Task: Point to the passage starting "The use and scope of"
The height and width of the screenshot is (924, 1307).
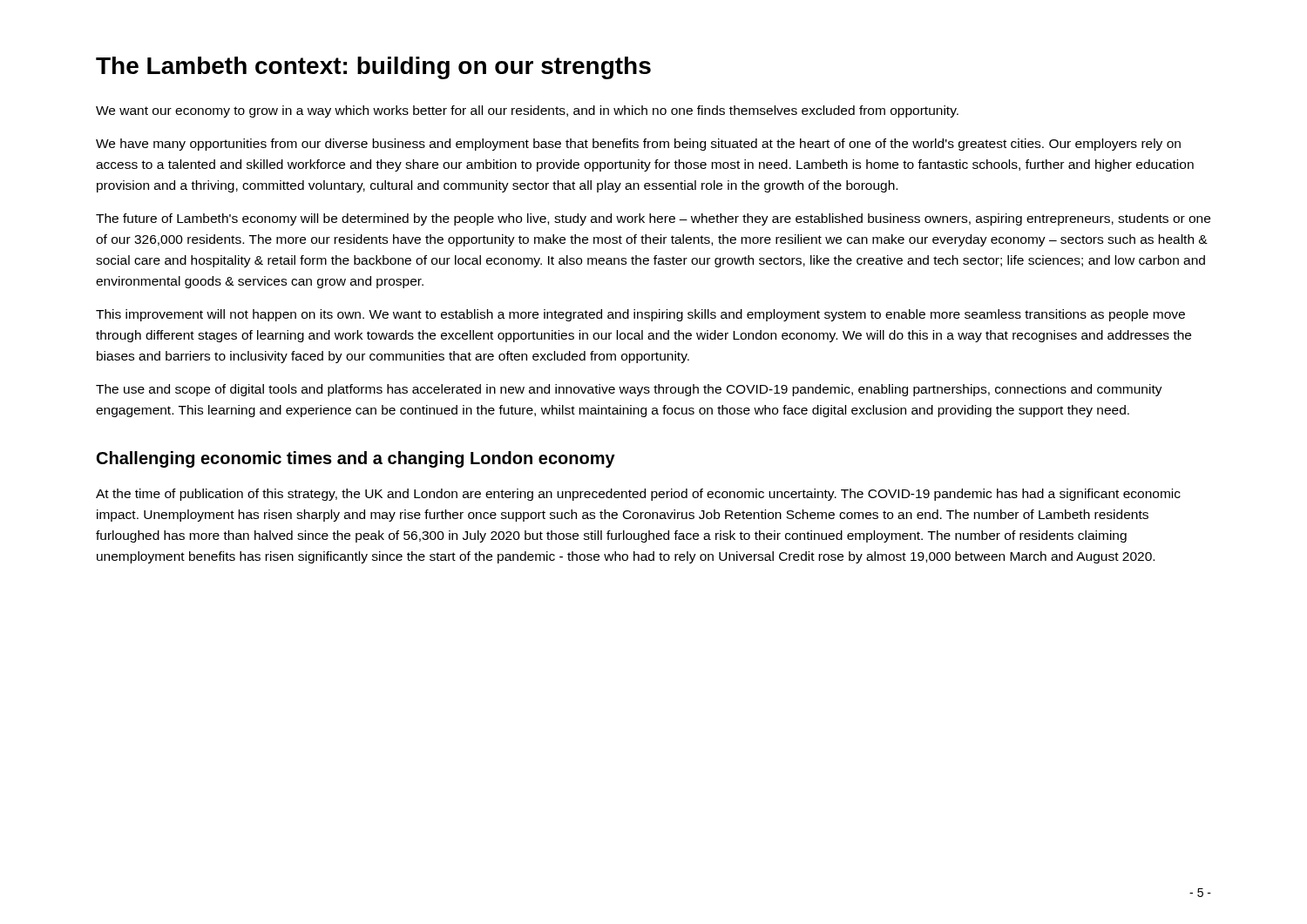Action: coord(654,400)
